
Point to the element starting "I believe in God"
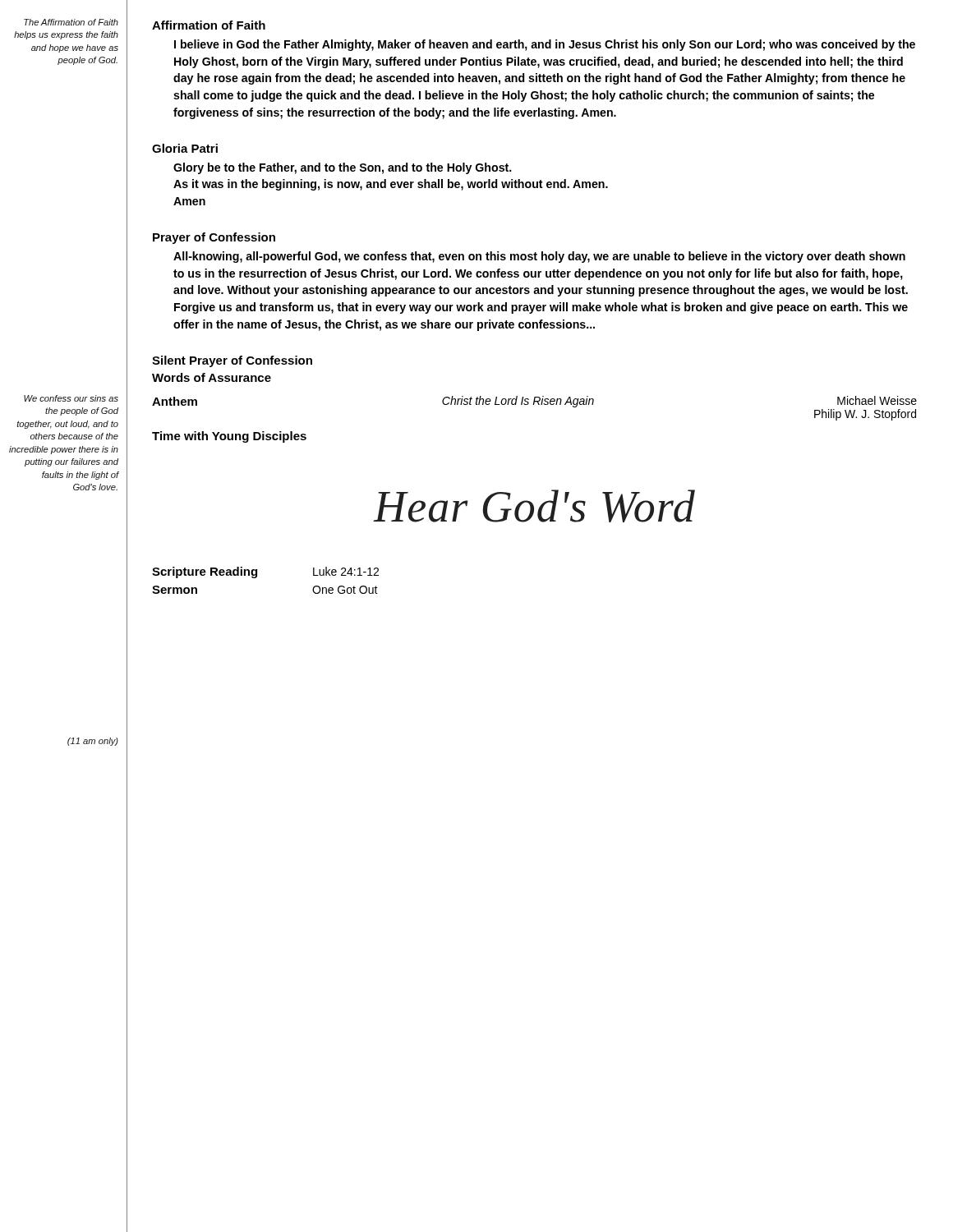[544, 78]
